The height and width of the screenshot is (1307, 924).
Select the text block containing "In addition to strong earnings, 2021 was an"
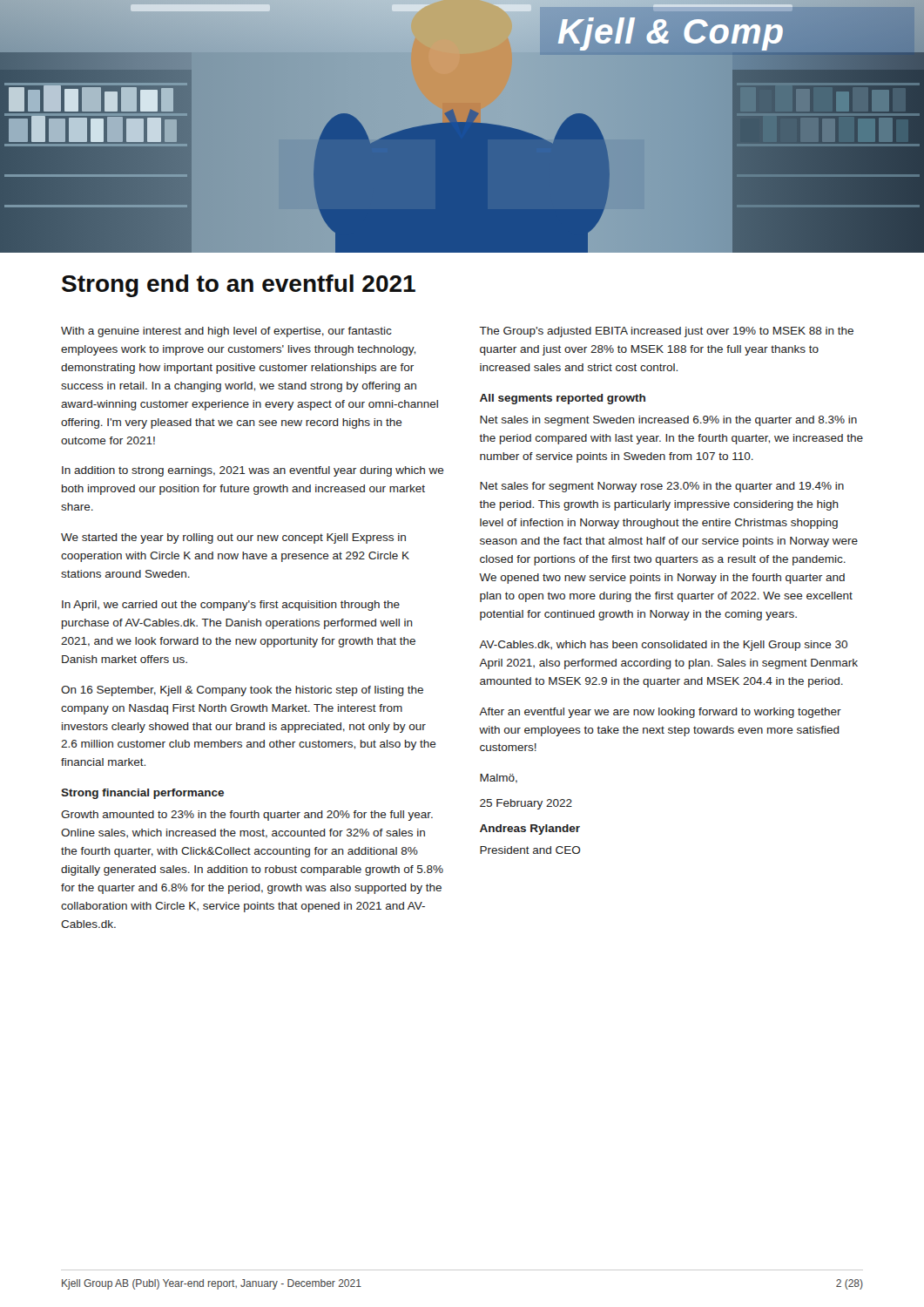(x=253, y=490)
